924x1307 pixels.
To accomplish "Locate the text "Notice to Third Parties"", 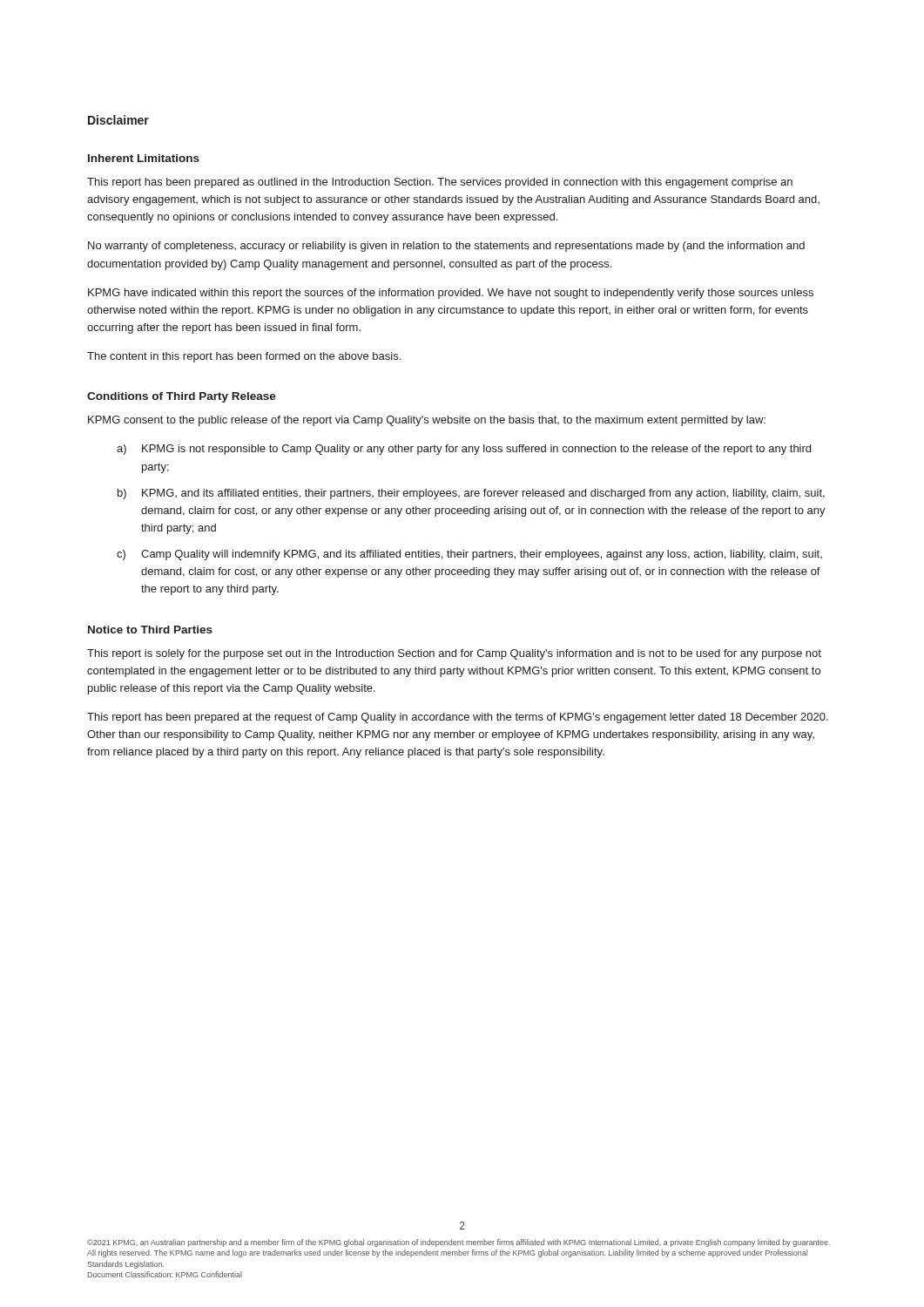I will pyautogui.click(x=150, y=629).
